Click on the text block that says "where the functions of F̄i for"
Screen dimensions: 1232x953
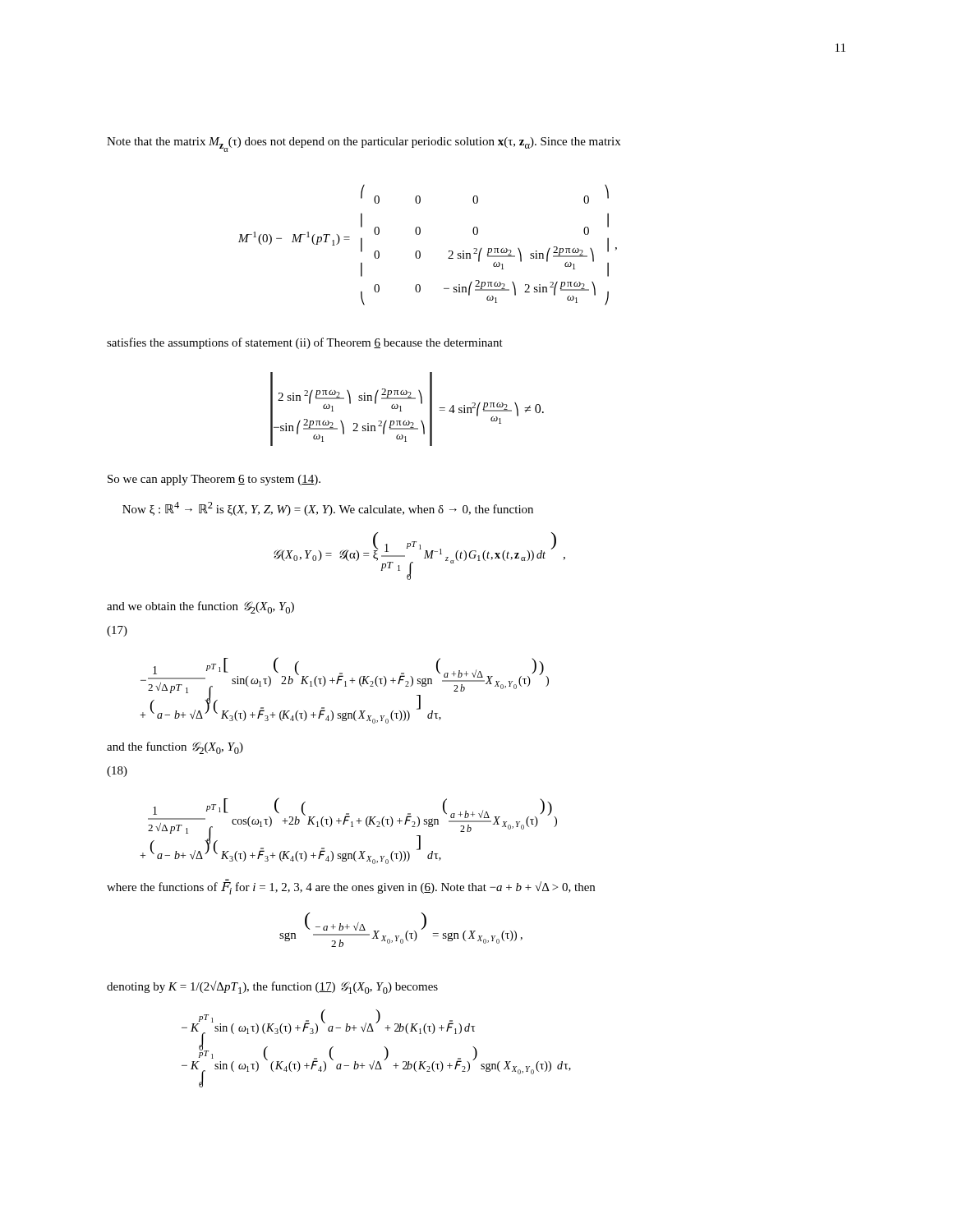351,889
